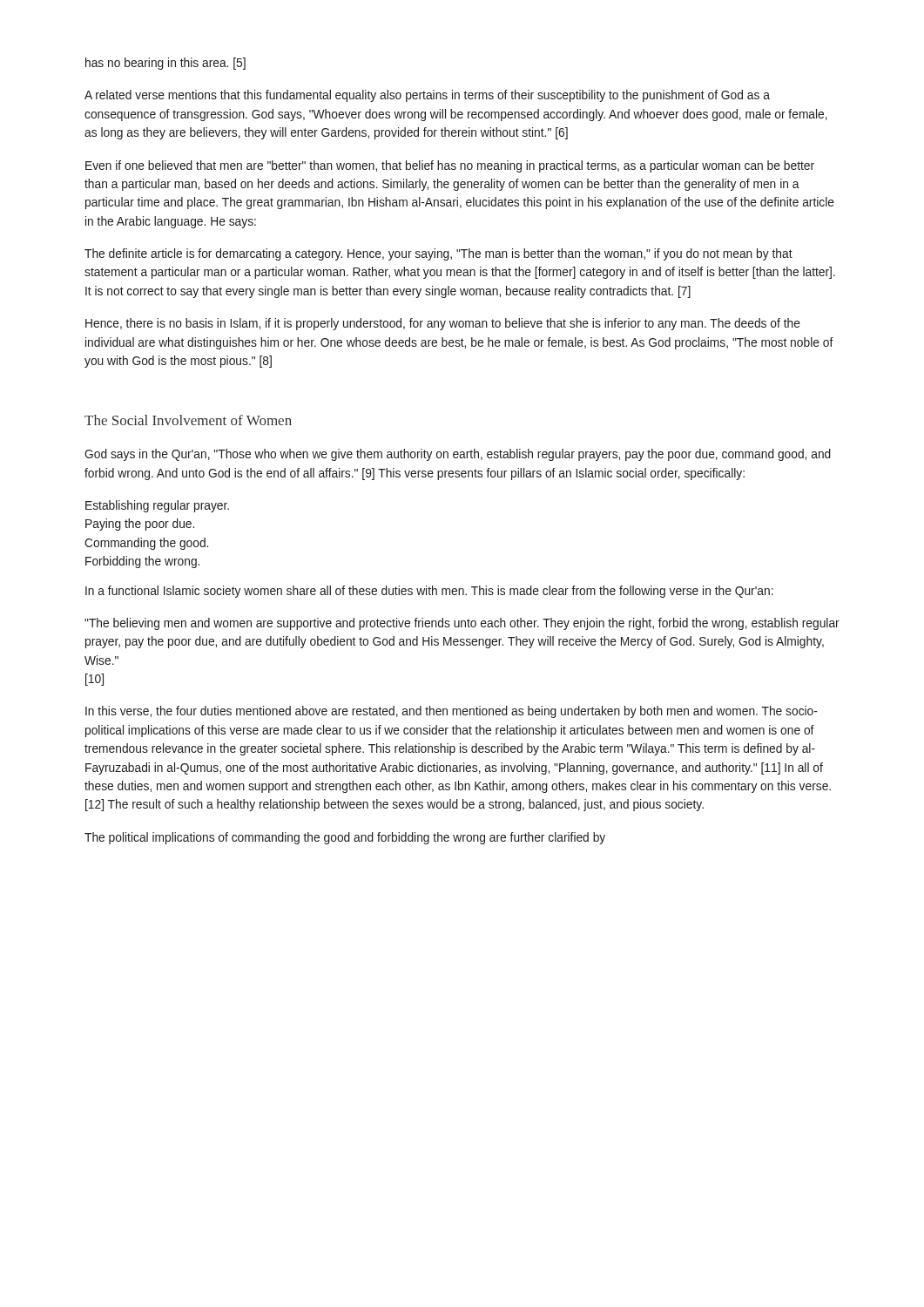Locate the text starting "Forbidding the wrong."
The height and width of the screenshot is (1307, 924).
[143, 562]
